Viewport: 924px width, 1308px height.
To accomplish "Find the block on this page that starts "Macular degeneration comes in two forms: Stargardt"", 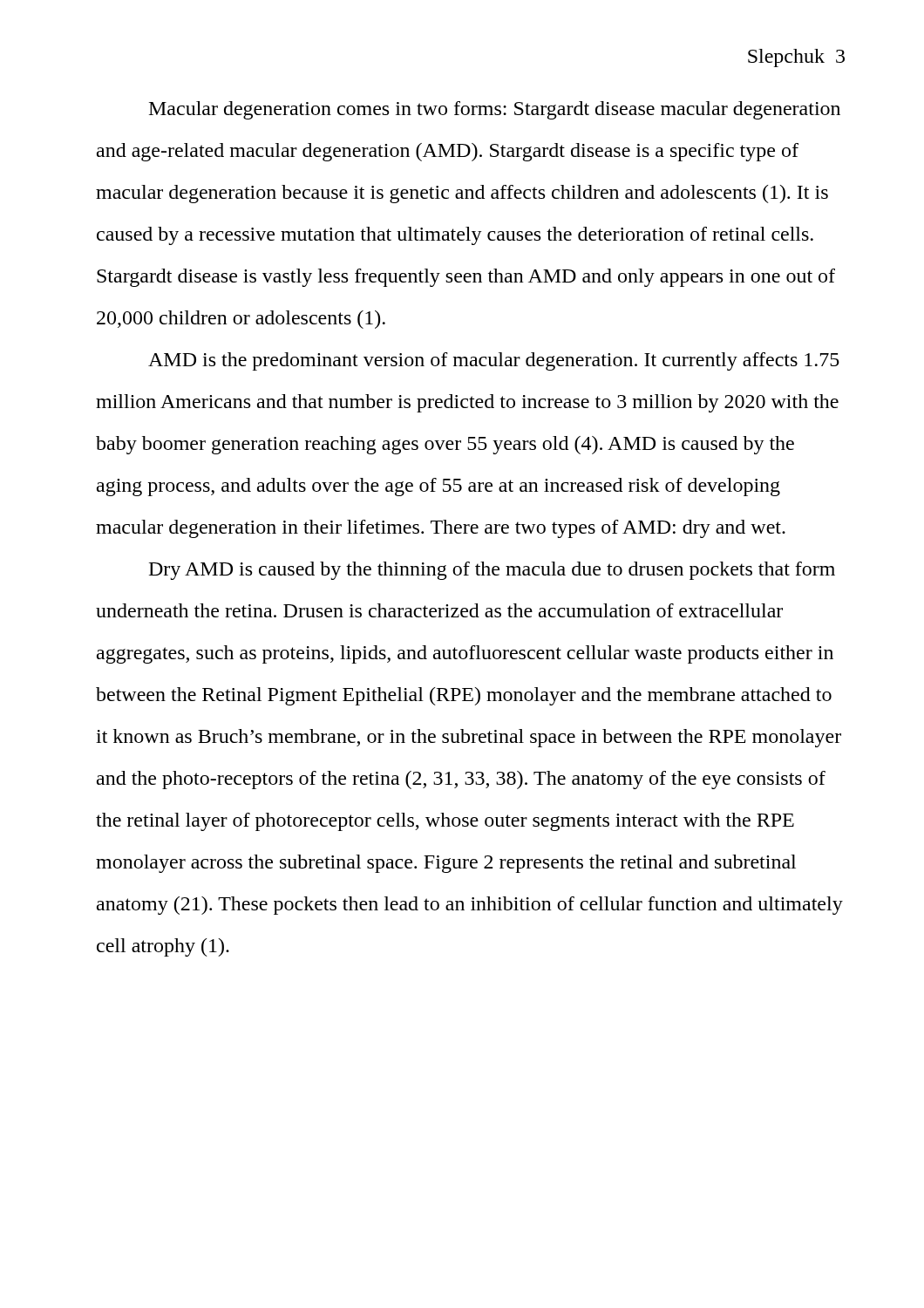I will [x=495, y=110].
